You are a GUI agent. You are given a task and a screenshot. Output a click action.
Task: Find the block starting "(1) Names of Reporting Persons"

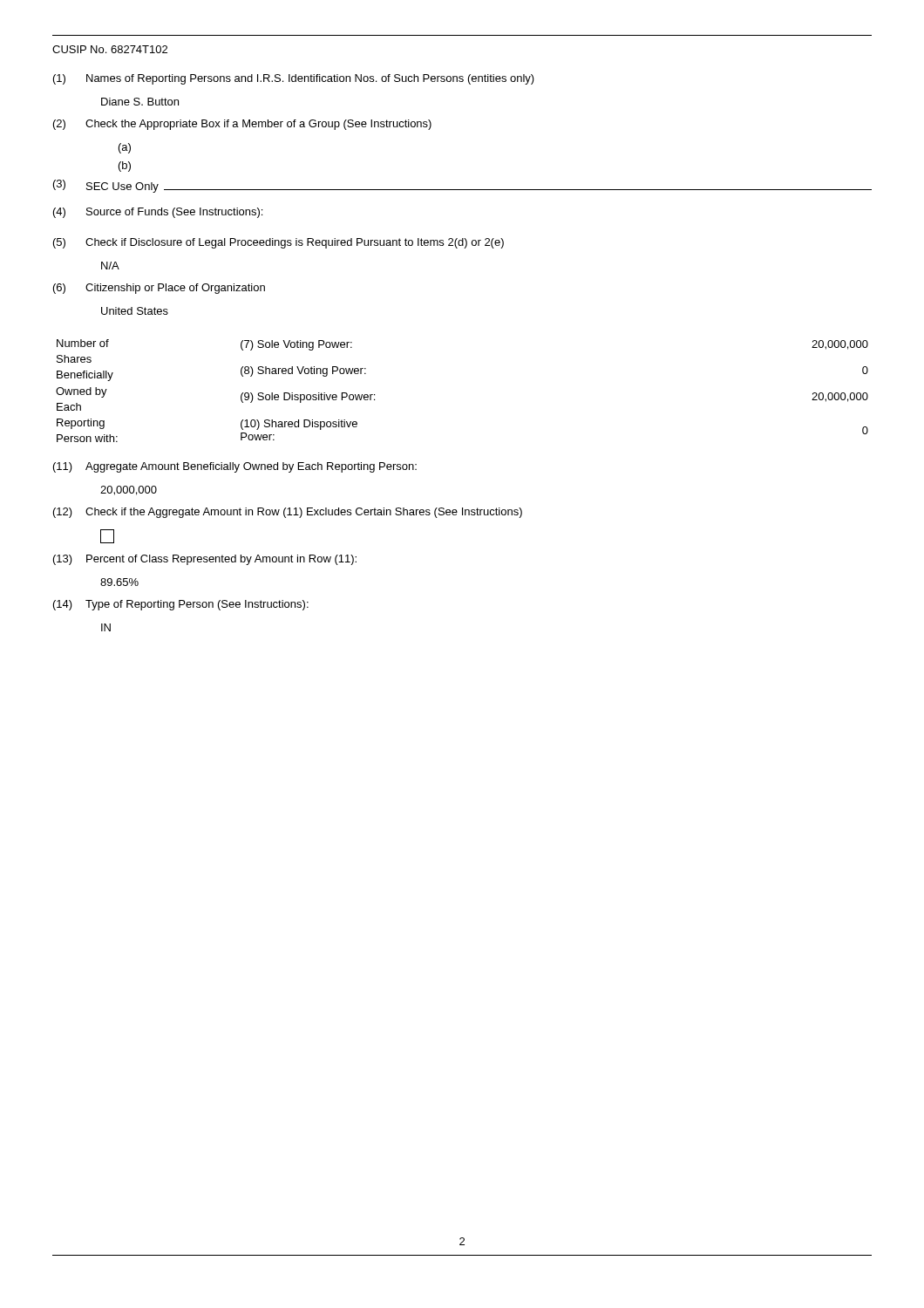(x=462, y=78)
